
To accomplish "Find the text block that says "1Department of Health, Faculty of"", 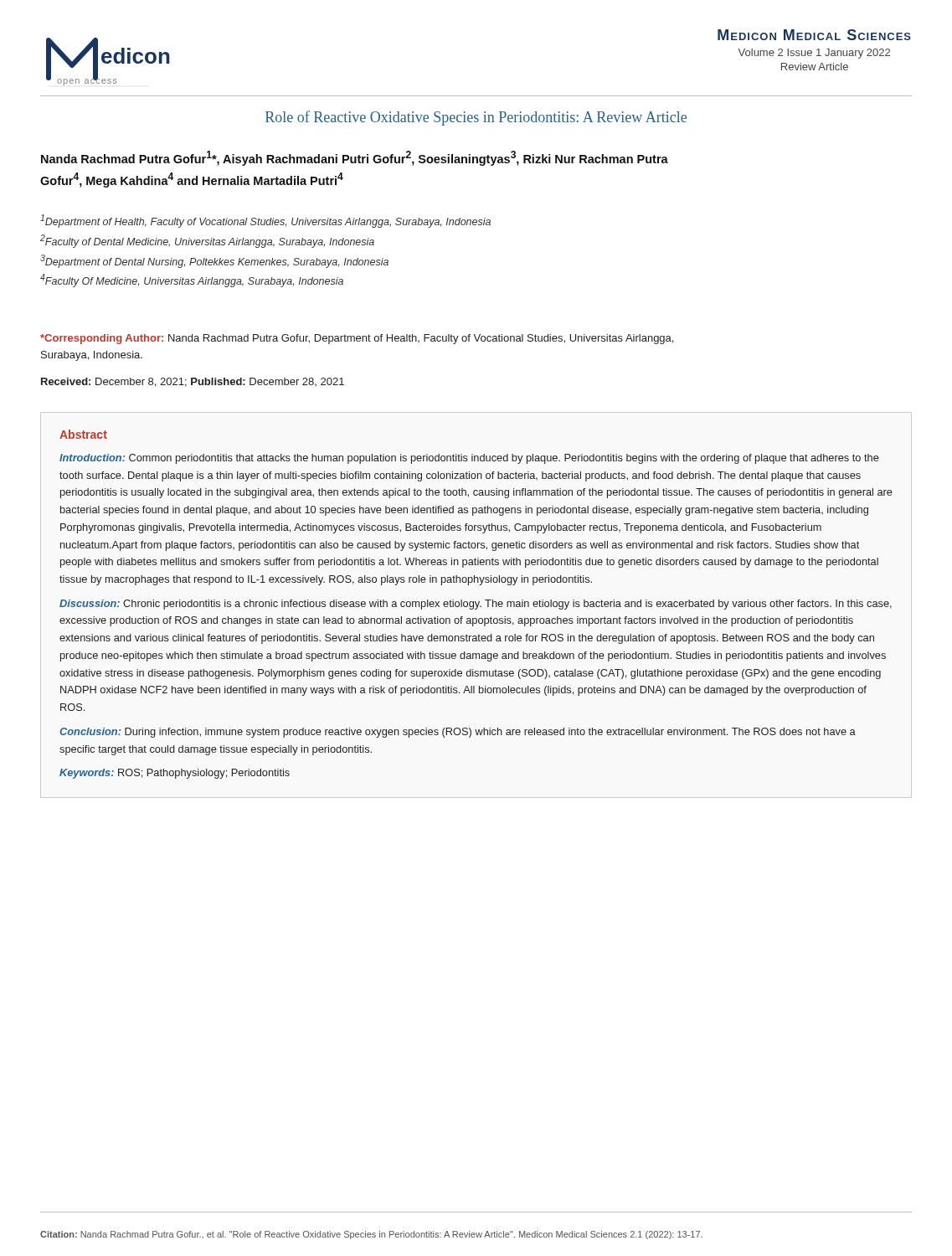I will (266, 251).
